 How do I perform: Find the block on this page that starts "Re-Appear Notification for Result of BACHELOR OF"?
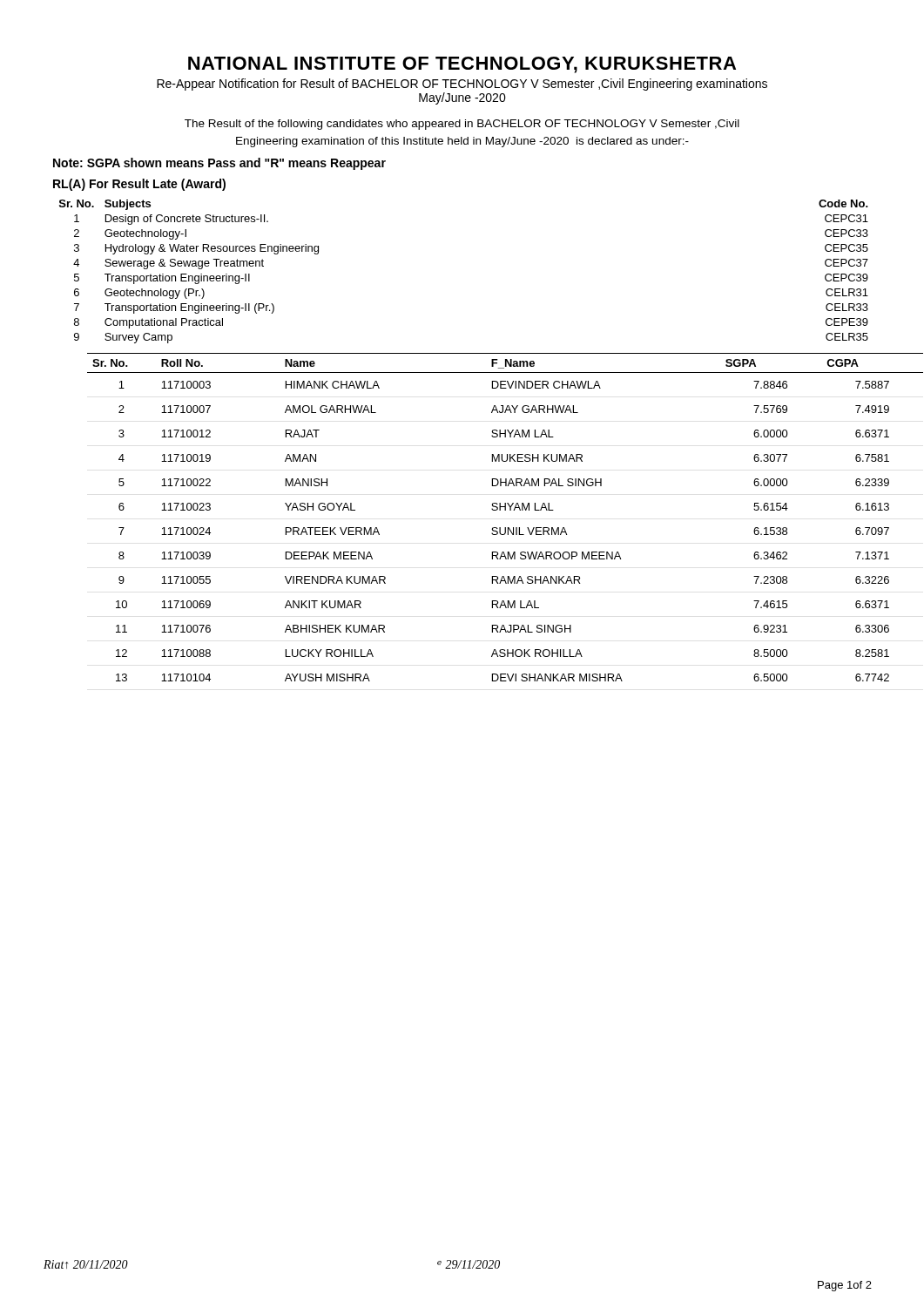[462, 91]
